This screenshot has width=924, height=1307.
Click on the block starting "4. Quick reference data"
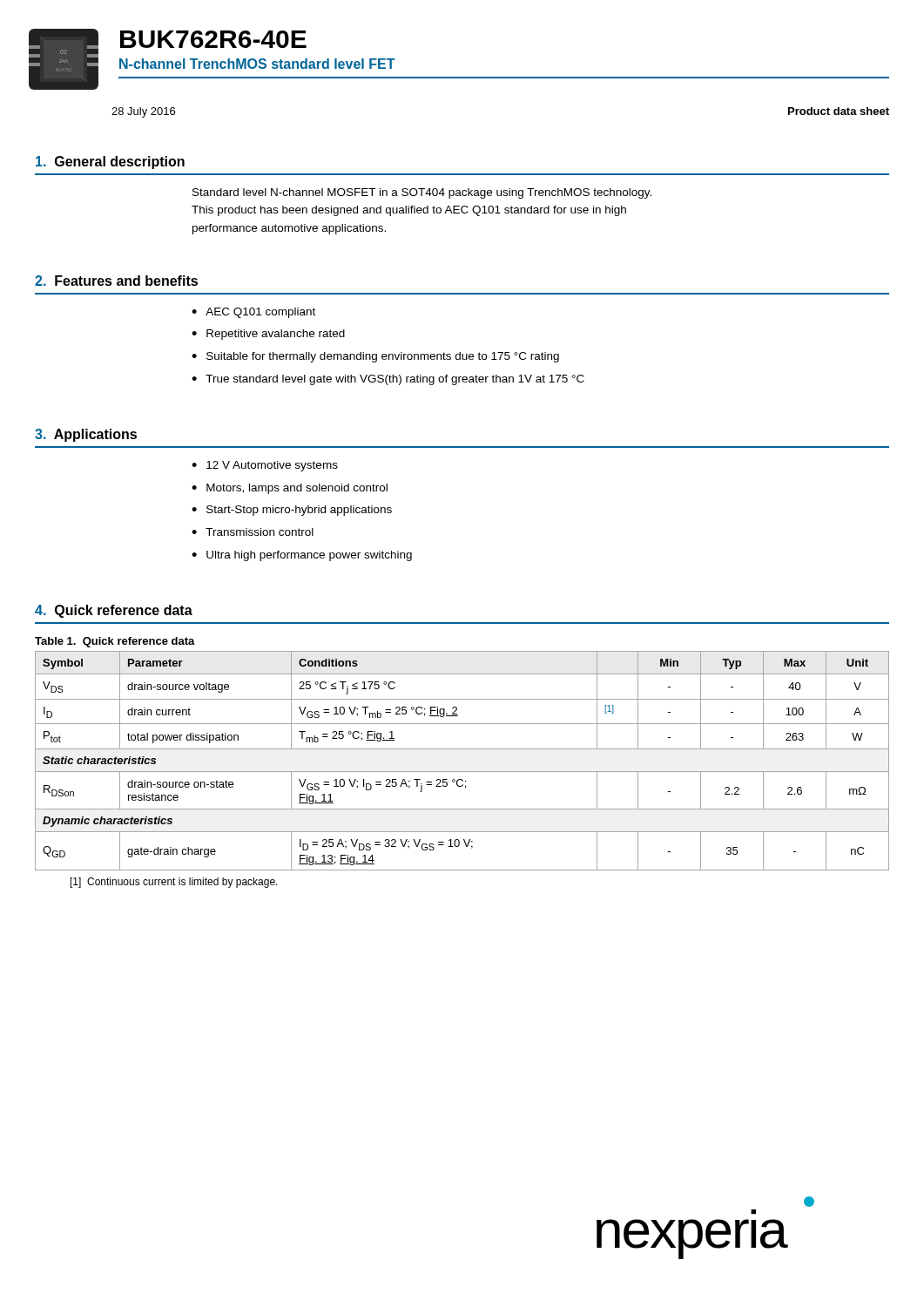tap(113, 610)
